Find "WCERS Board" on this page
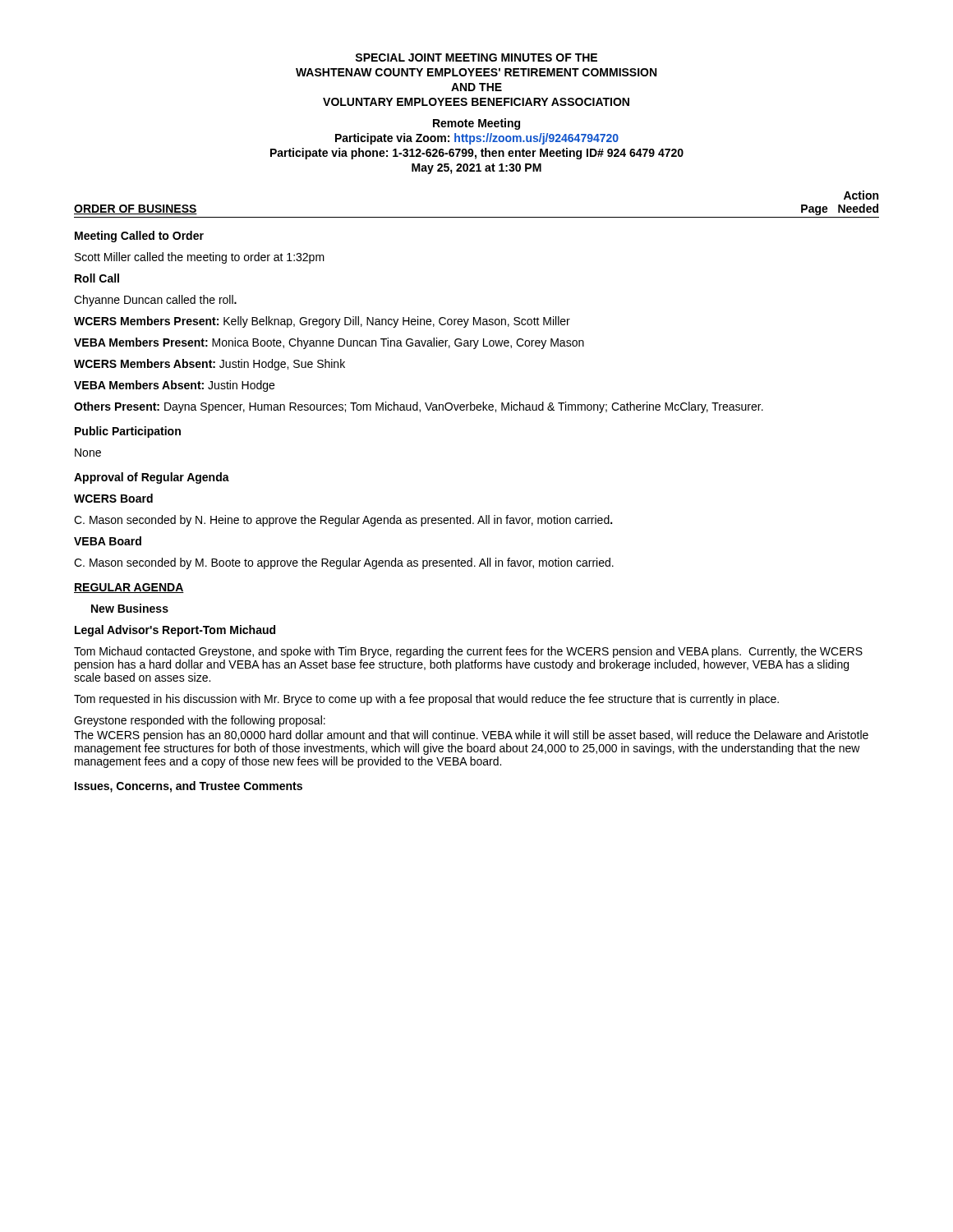 coord(113,498)
